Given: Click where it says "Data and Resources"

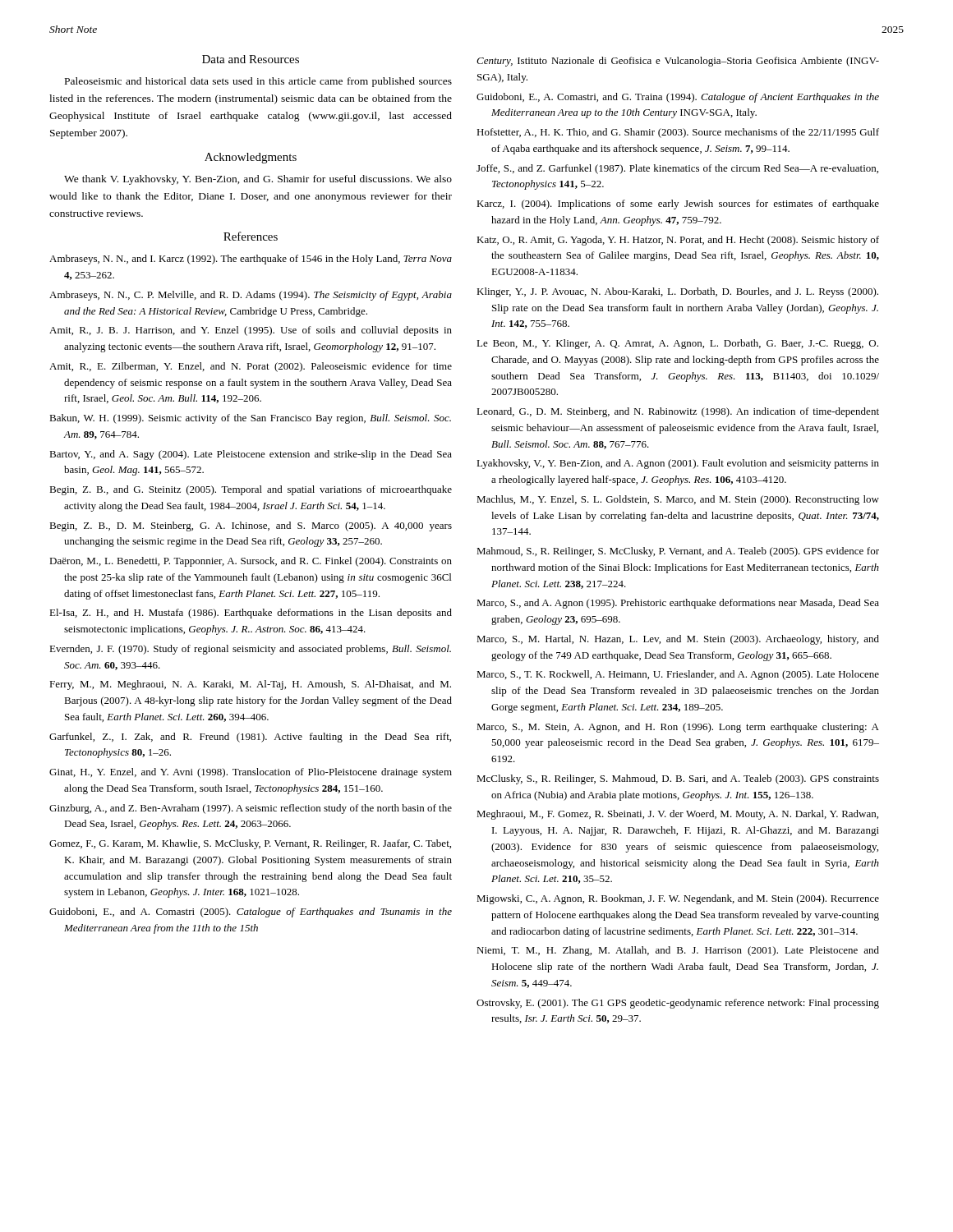Looking at the screenshot, I should pyautogui.click(x=251, y=59).
